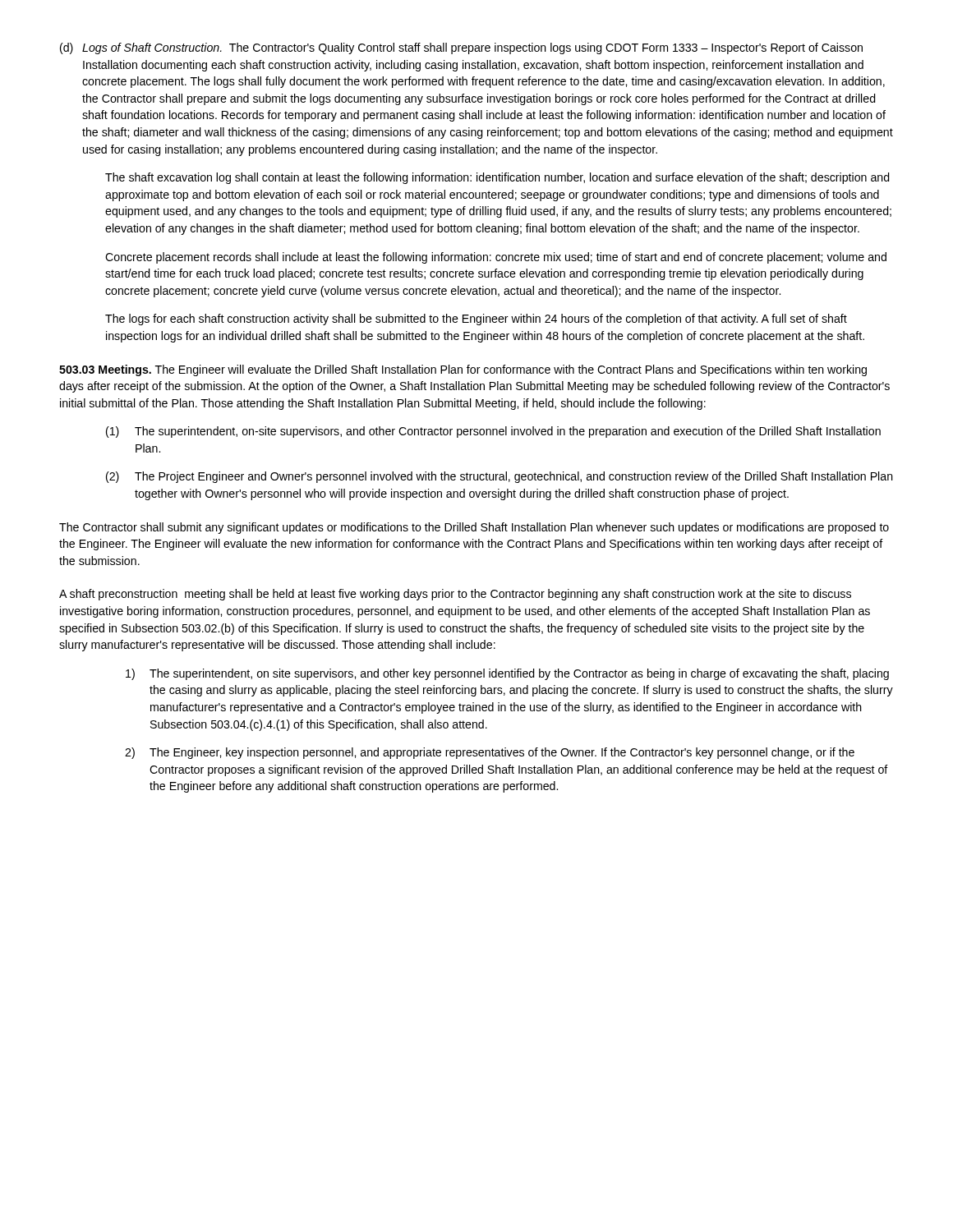Navigate to the element starting "2) The Engineer, key inspection personnel, and appropriate"

click(509, 770)
